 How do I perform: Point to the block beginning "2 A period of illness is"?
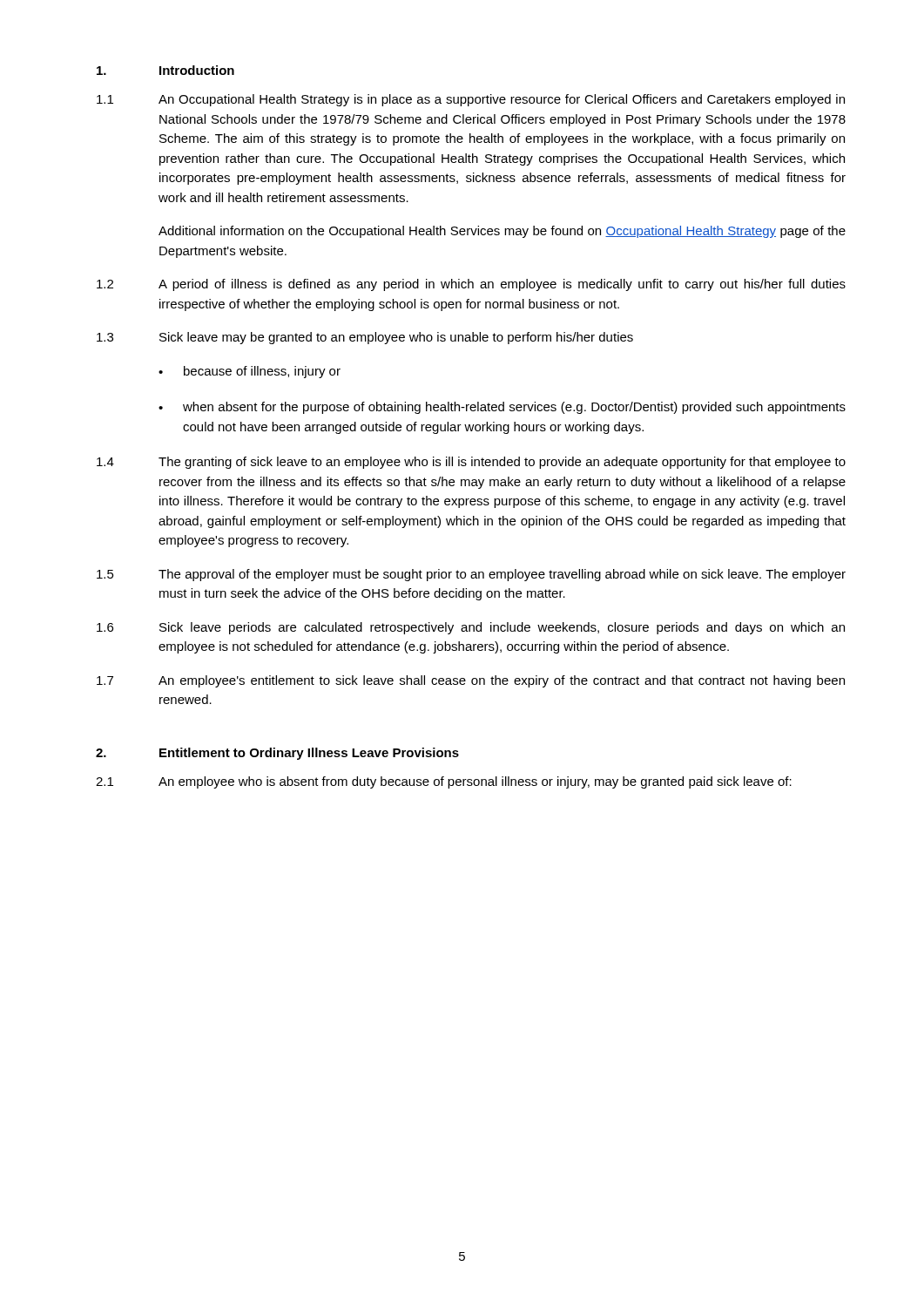point(471,294)
